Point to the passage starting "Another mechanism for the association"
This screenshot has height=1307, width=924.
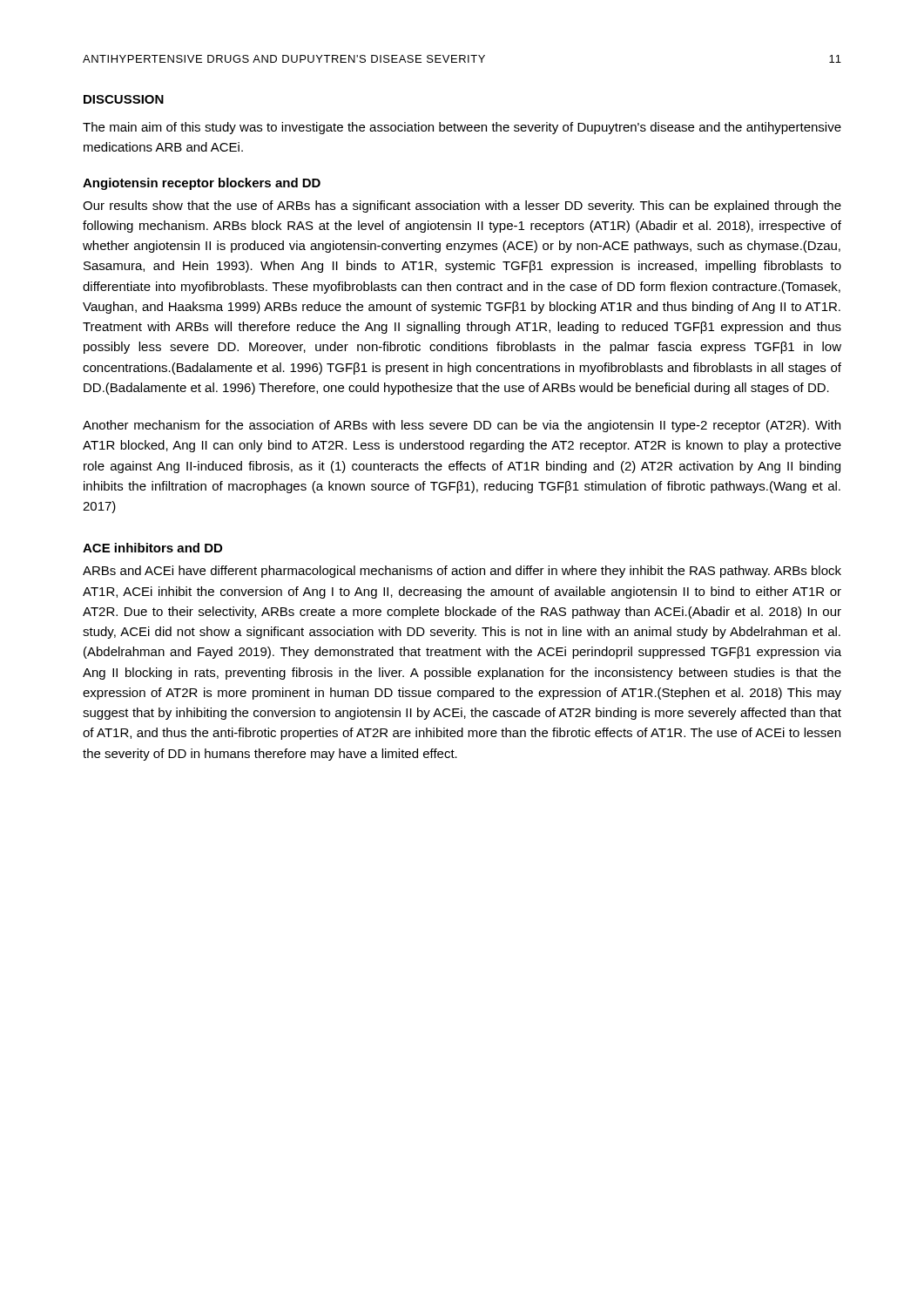pyautogui.click(x=462, y=465)
